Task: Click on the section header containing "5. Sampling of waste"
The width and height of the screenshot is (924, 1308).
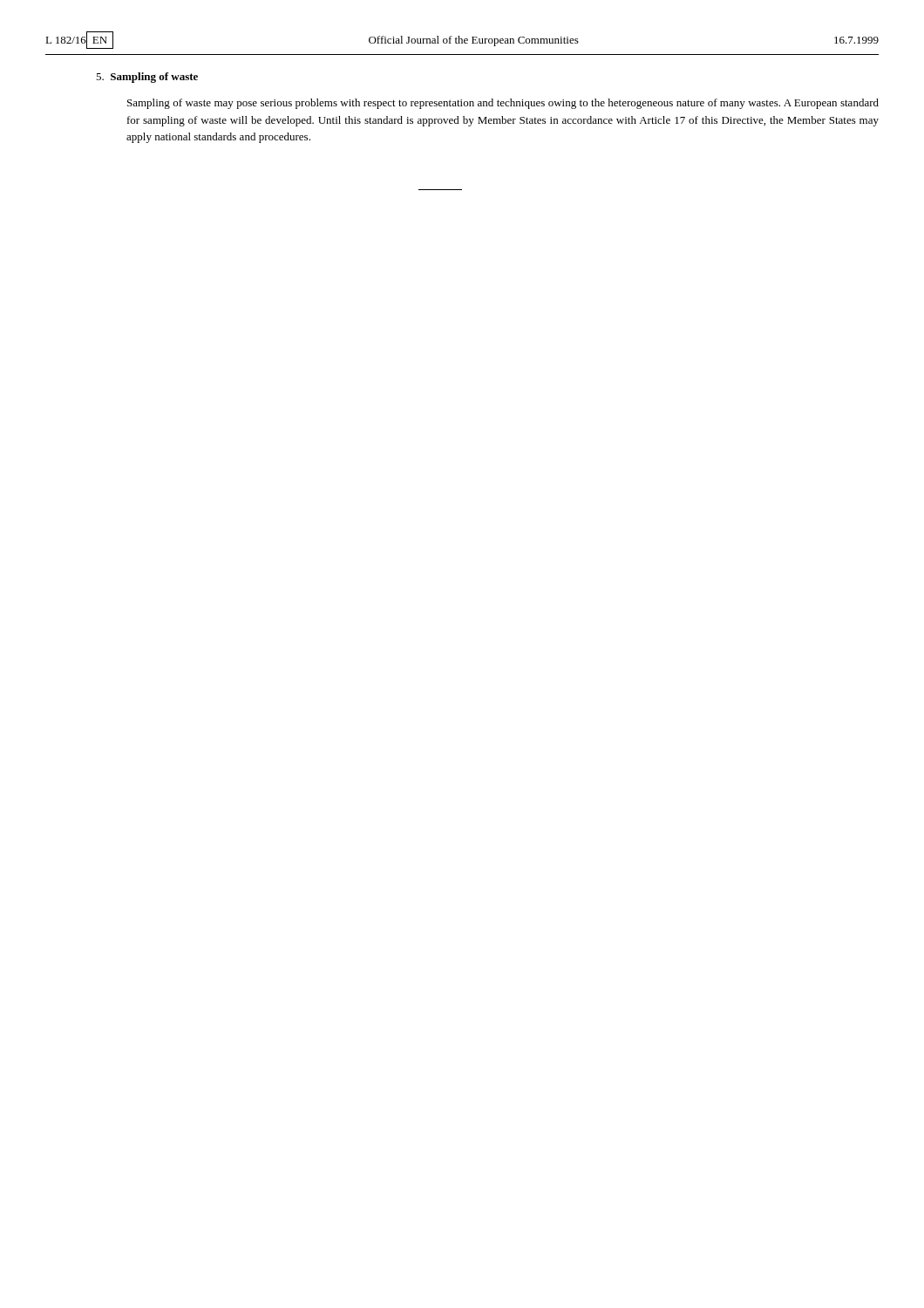Action: [147, 76]
